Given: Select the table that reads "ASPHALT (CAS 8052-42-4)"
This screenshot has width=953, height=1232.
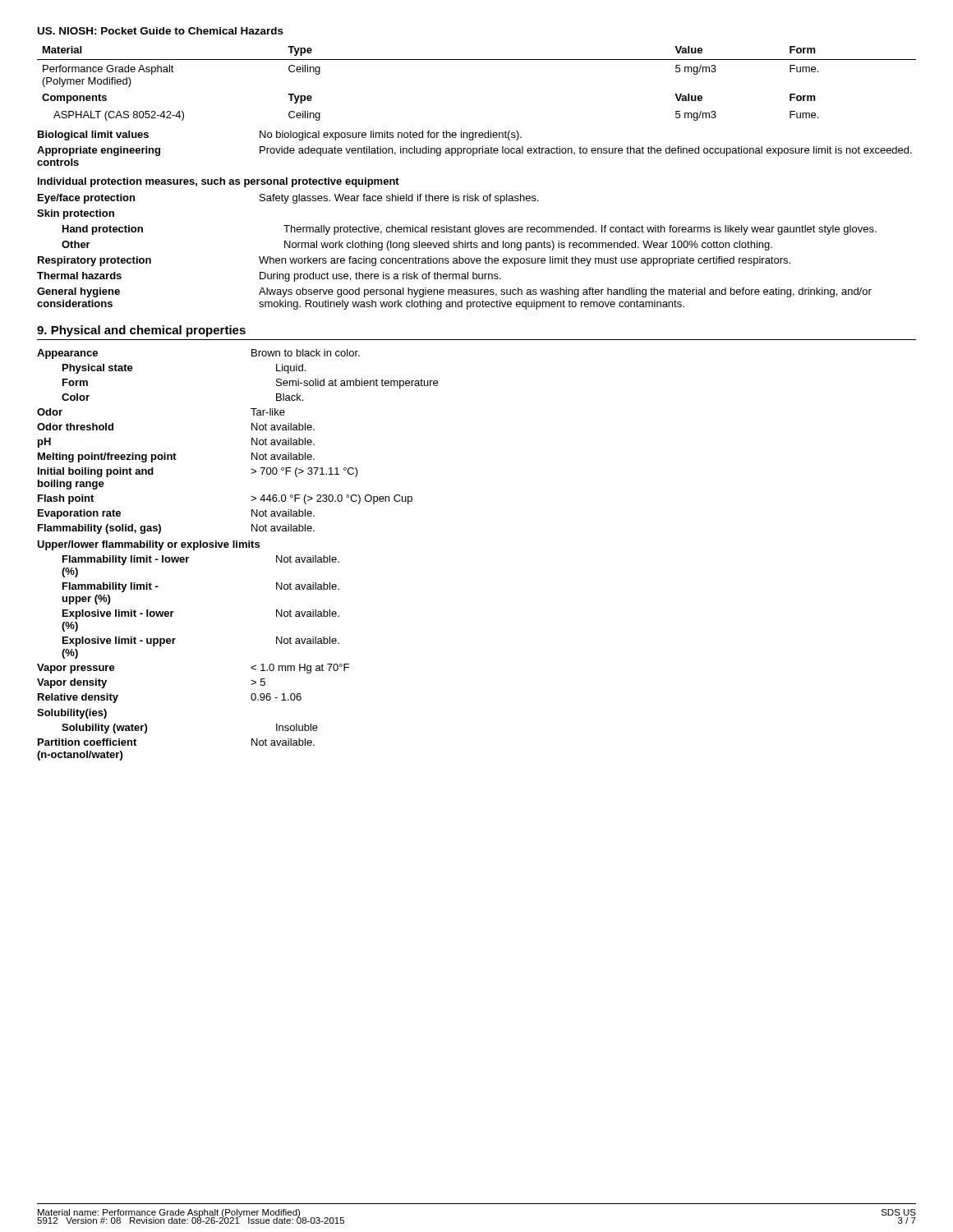Looking at the screenshot, I should click(x=476, y=82).
